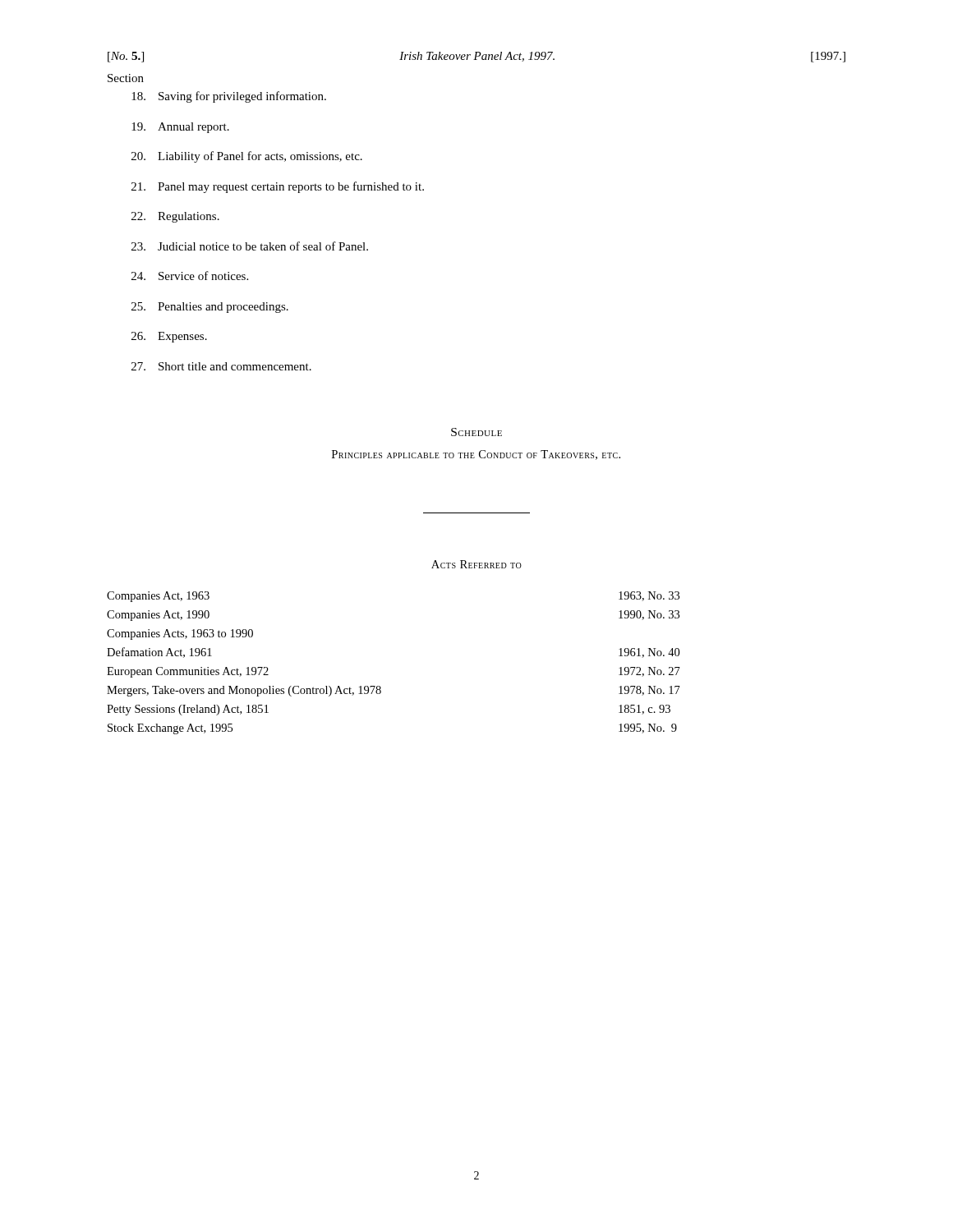Navigate to the text block starting "20. Liability of"
This screenshot has height=1232, width=953.
pyautogui.click(x=235, y=156)
